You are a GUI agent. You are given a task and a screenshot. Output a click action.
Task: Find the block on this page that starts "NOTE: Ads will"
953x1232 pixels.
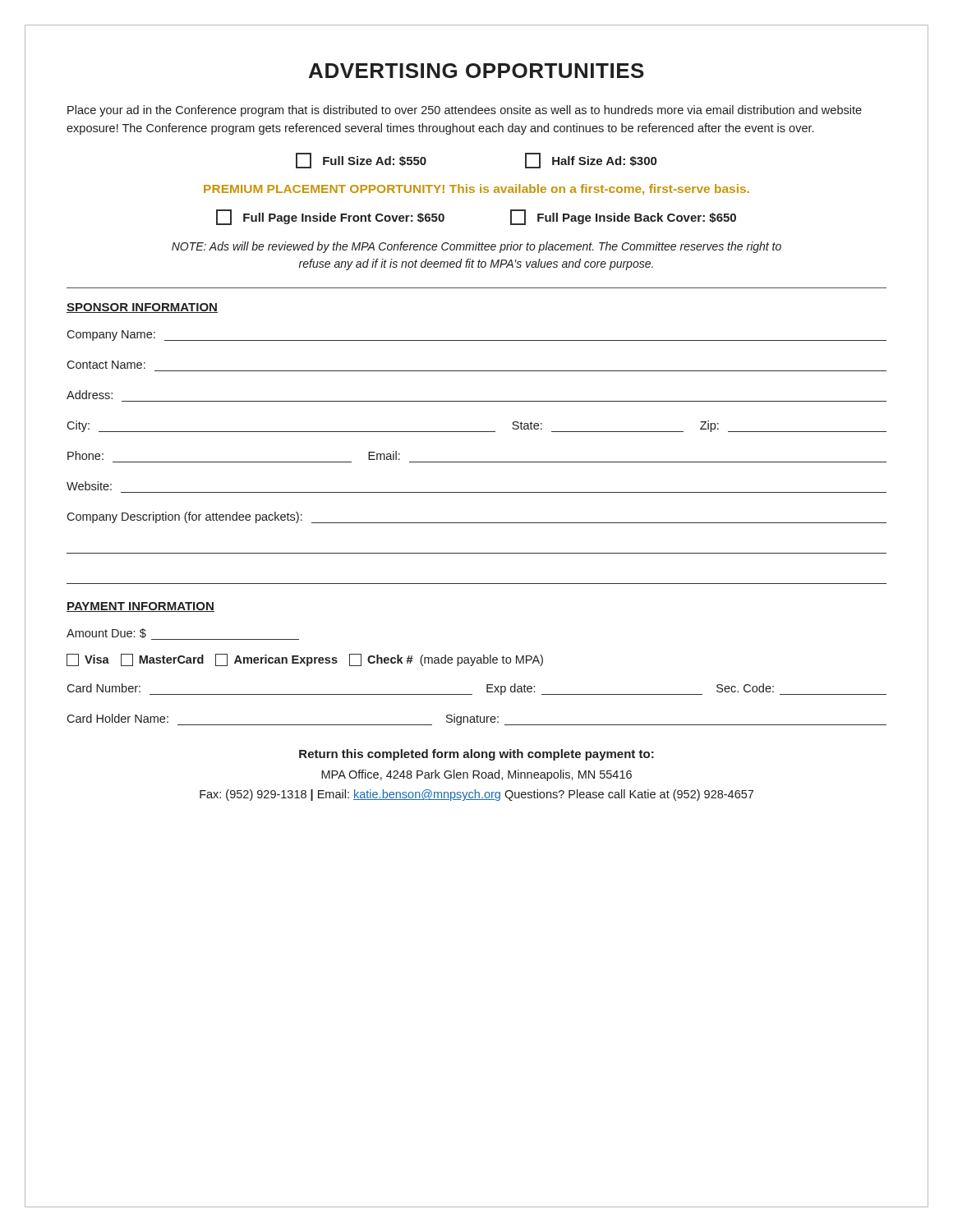[476, 255]
